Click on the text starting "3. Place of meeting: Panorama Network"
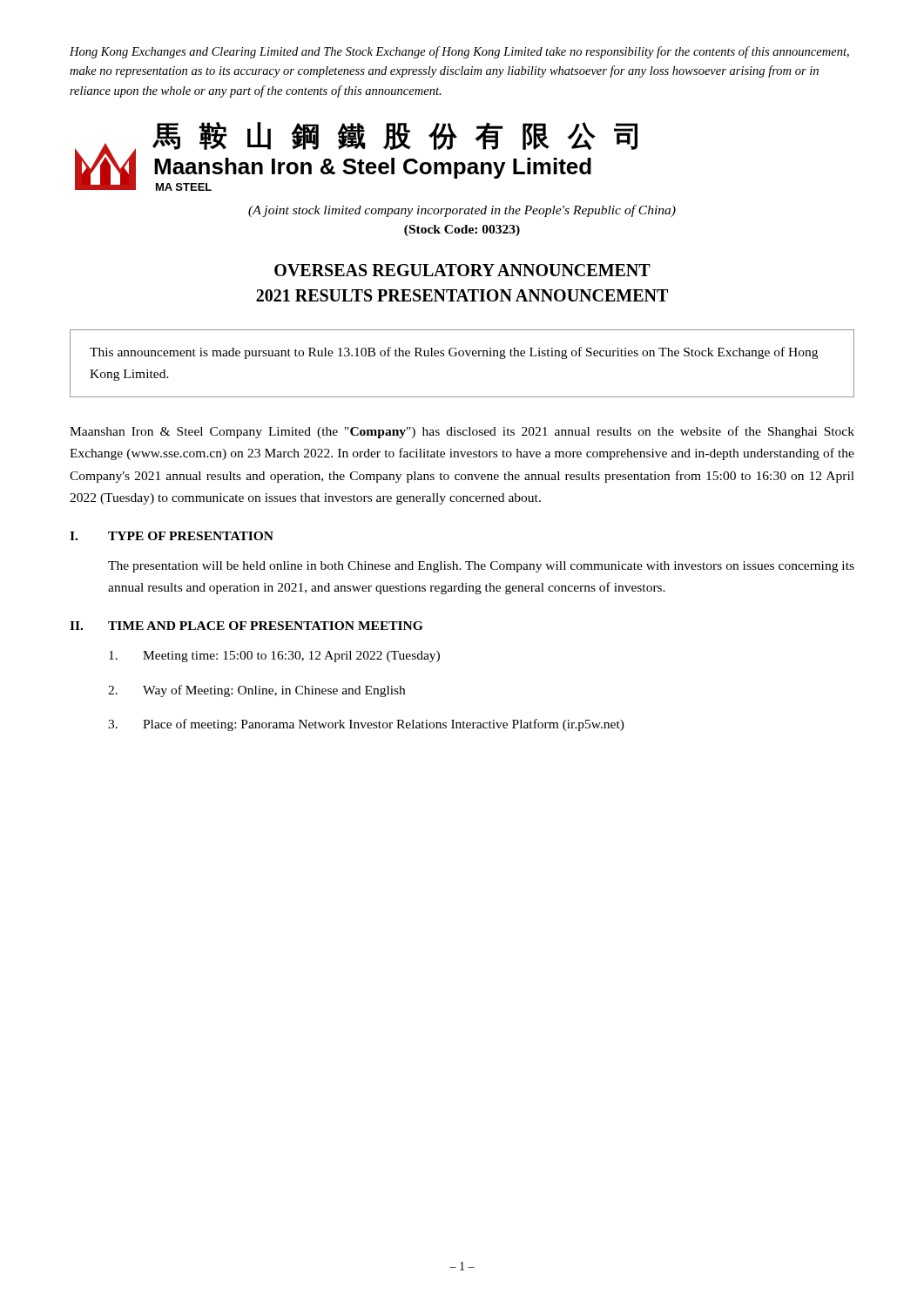This screenshot has height=1307, width=924. coord(366,724)
